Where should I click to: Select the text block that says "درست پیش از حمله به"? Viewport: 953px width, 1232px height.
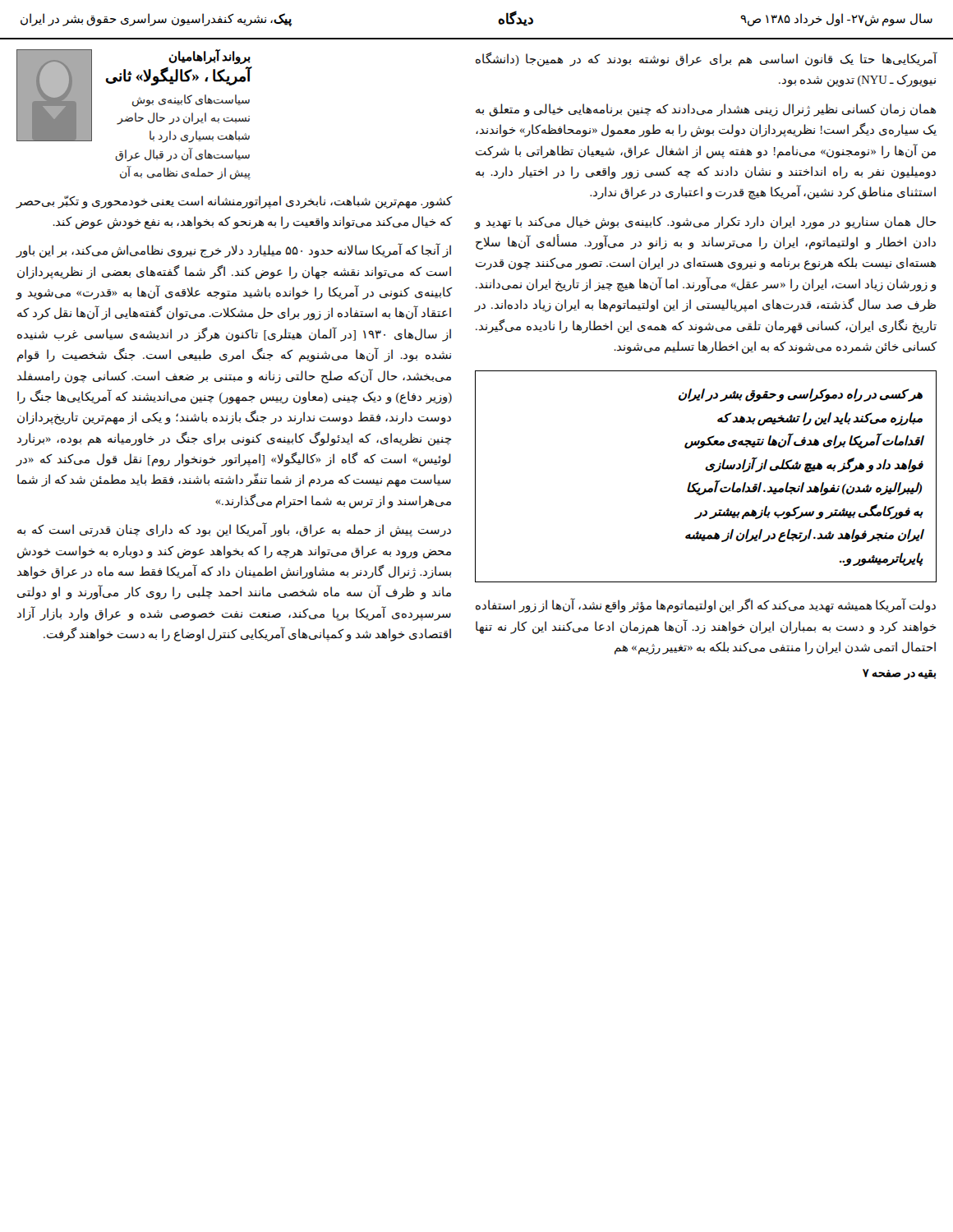point(234,582)
